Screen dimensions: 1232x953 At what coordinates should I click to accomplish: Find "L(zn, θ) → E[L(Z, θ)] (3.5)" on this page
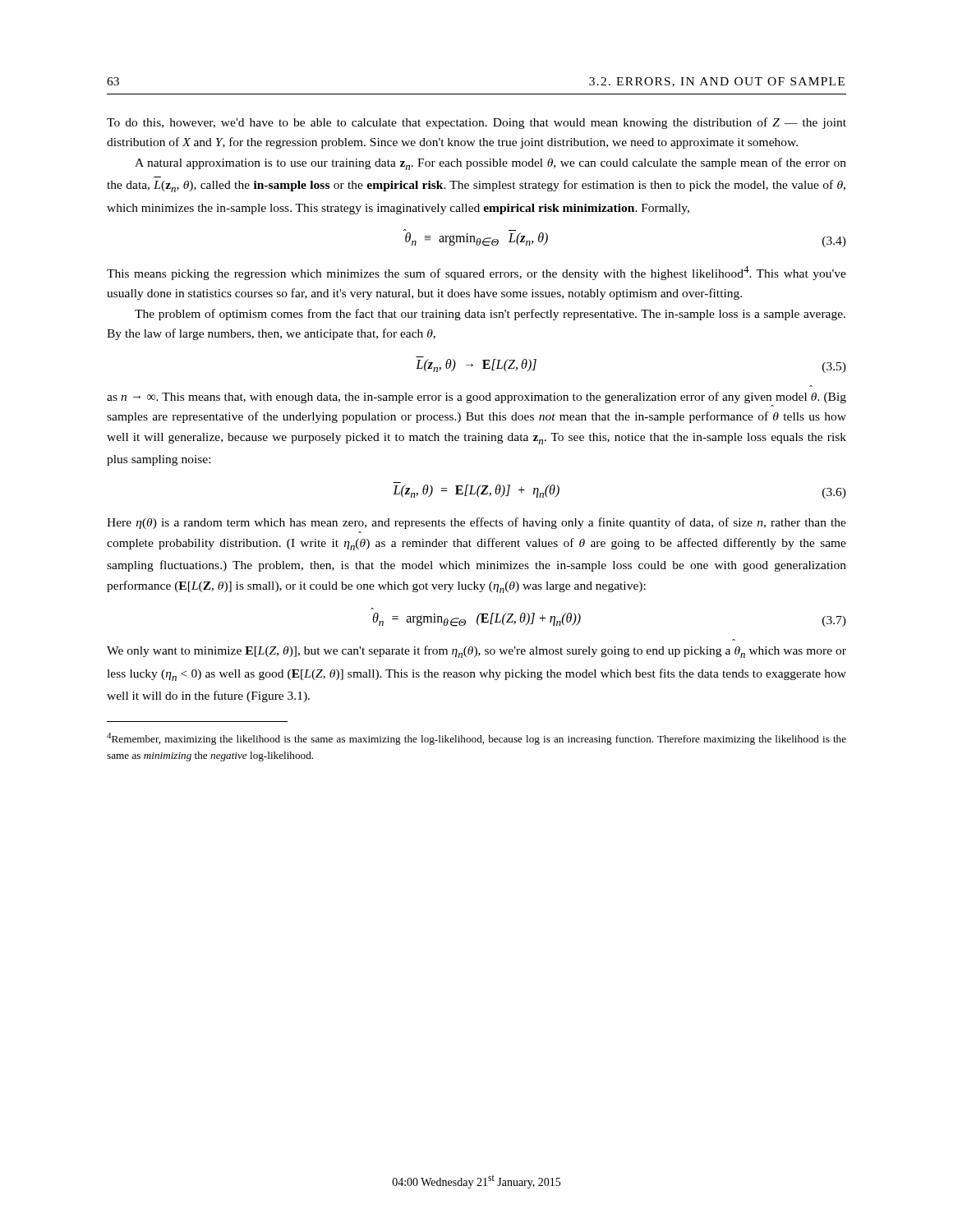485,366
